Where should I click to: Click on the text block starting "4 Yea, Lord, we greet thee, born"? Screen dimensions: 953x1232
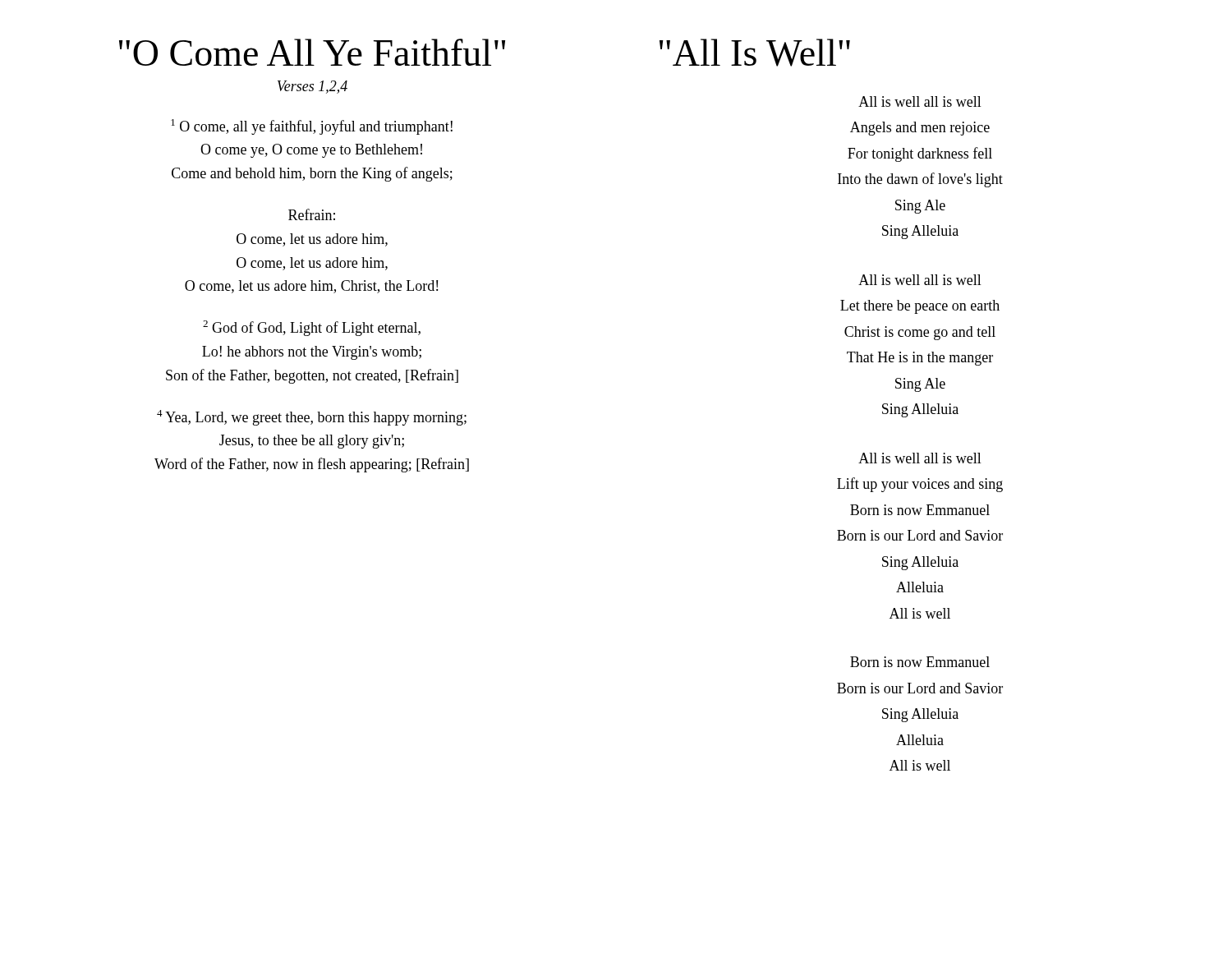pyautogui.click(x=312, y=439)
